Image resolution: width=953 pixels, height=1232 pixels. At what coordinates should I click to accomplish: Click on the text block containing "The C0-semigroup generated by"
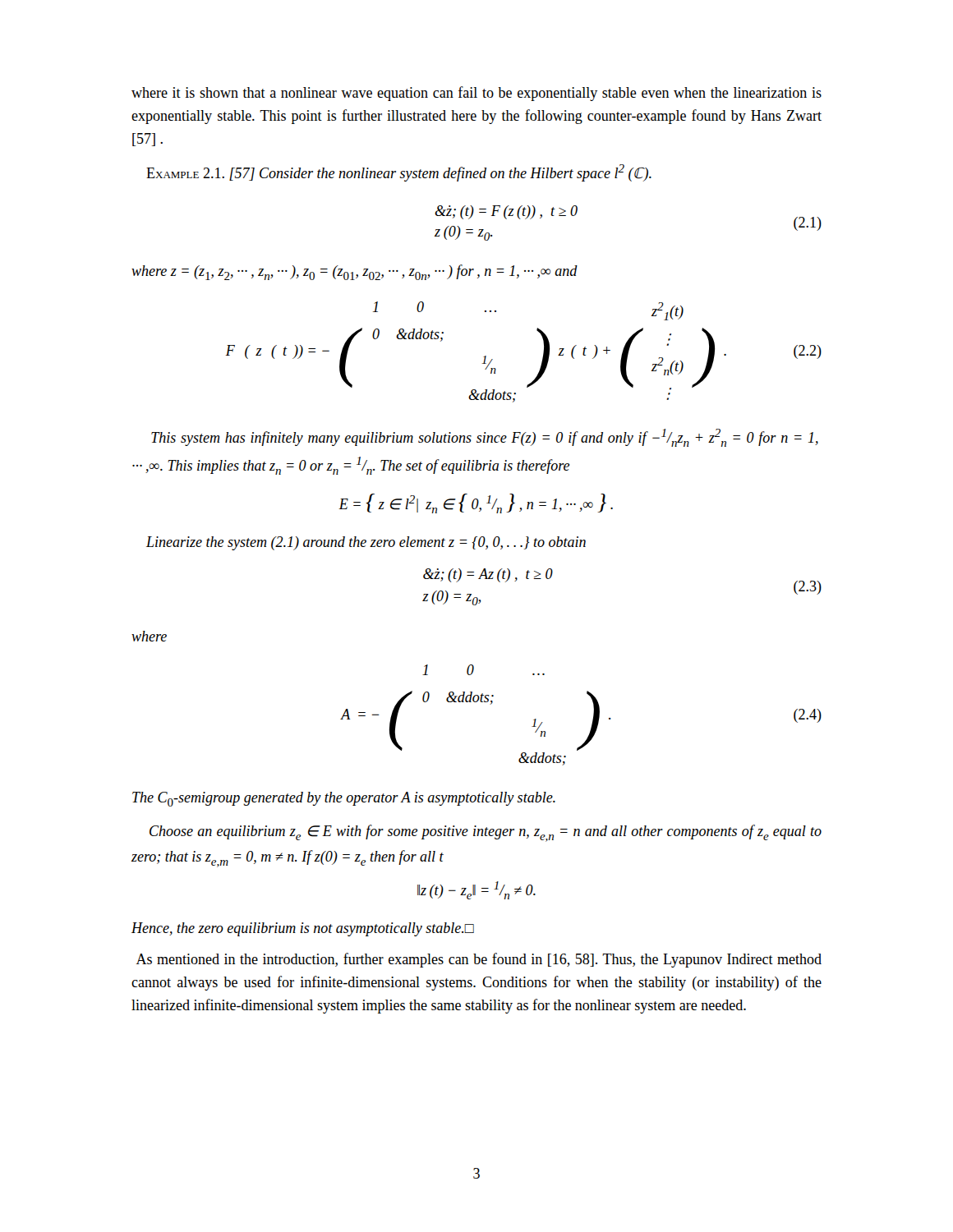click(x=476, y=799)
